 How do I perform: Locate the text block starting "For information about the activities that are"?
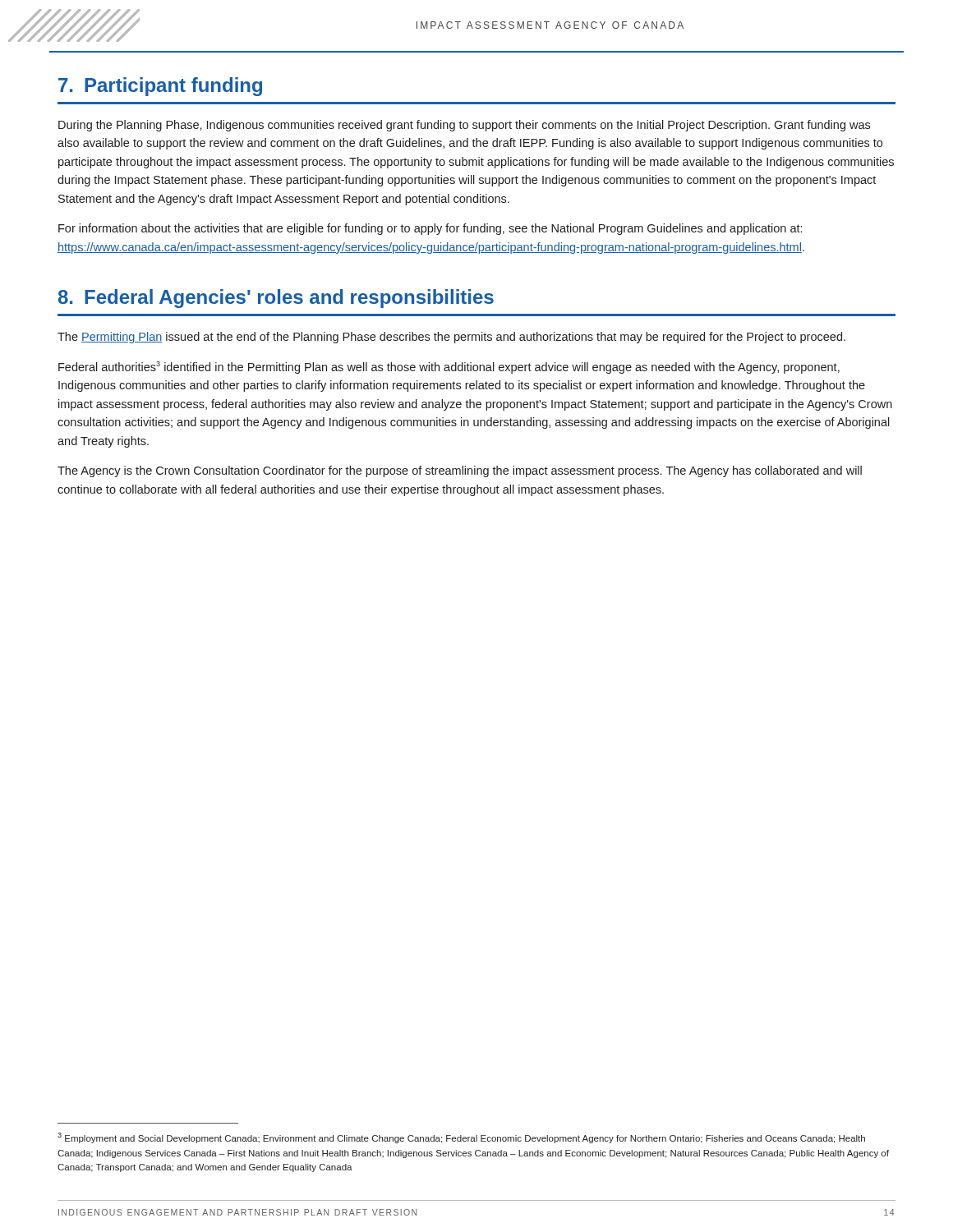431,238
